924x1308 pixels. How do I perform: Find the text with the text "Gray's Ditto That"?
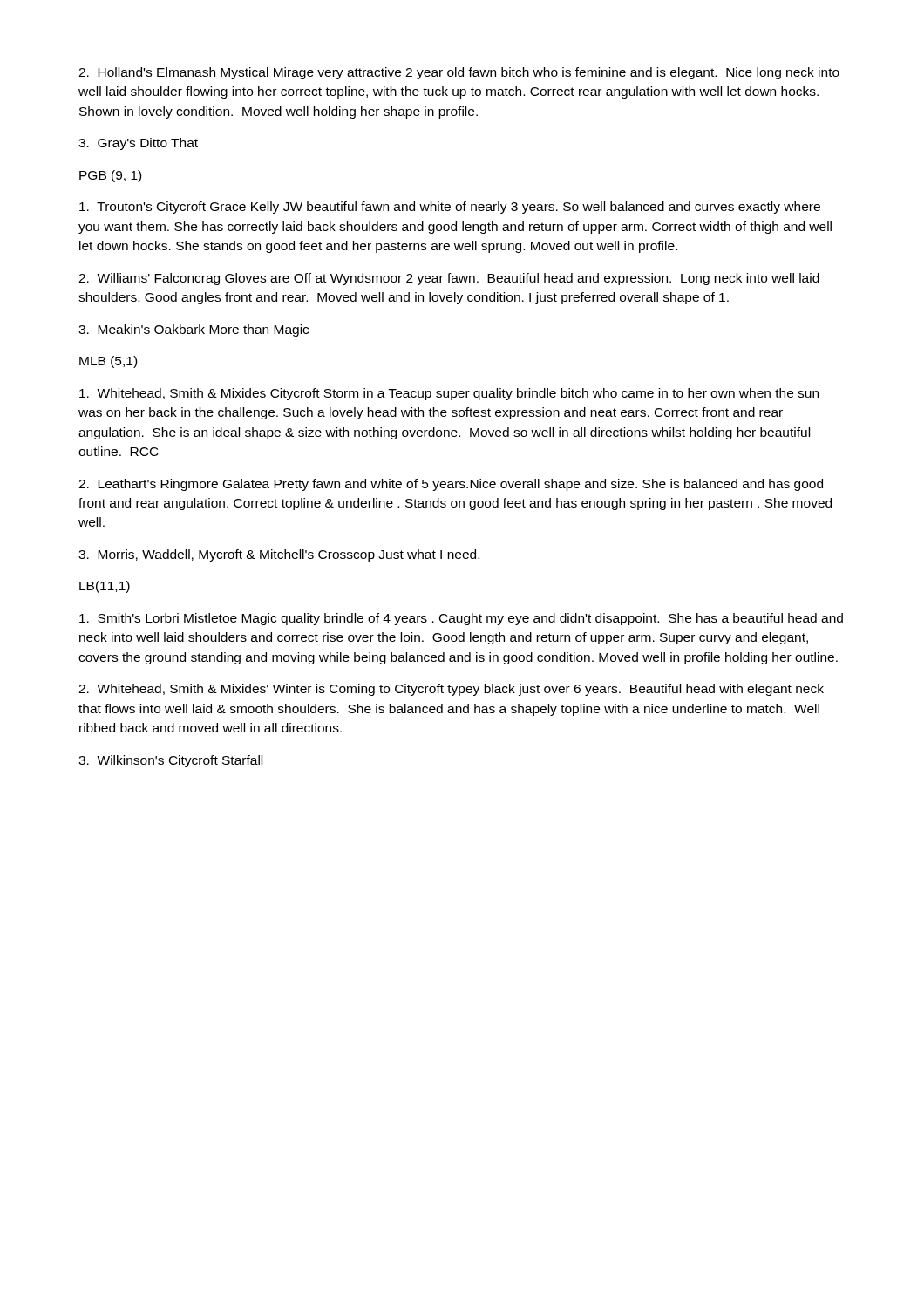[x=138, y=143]
